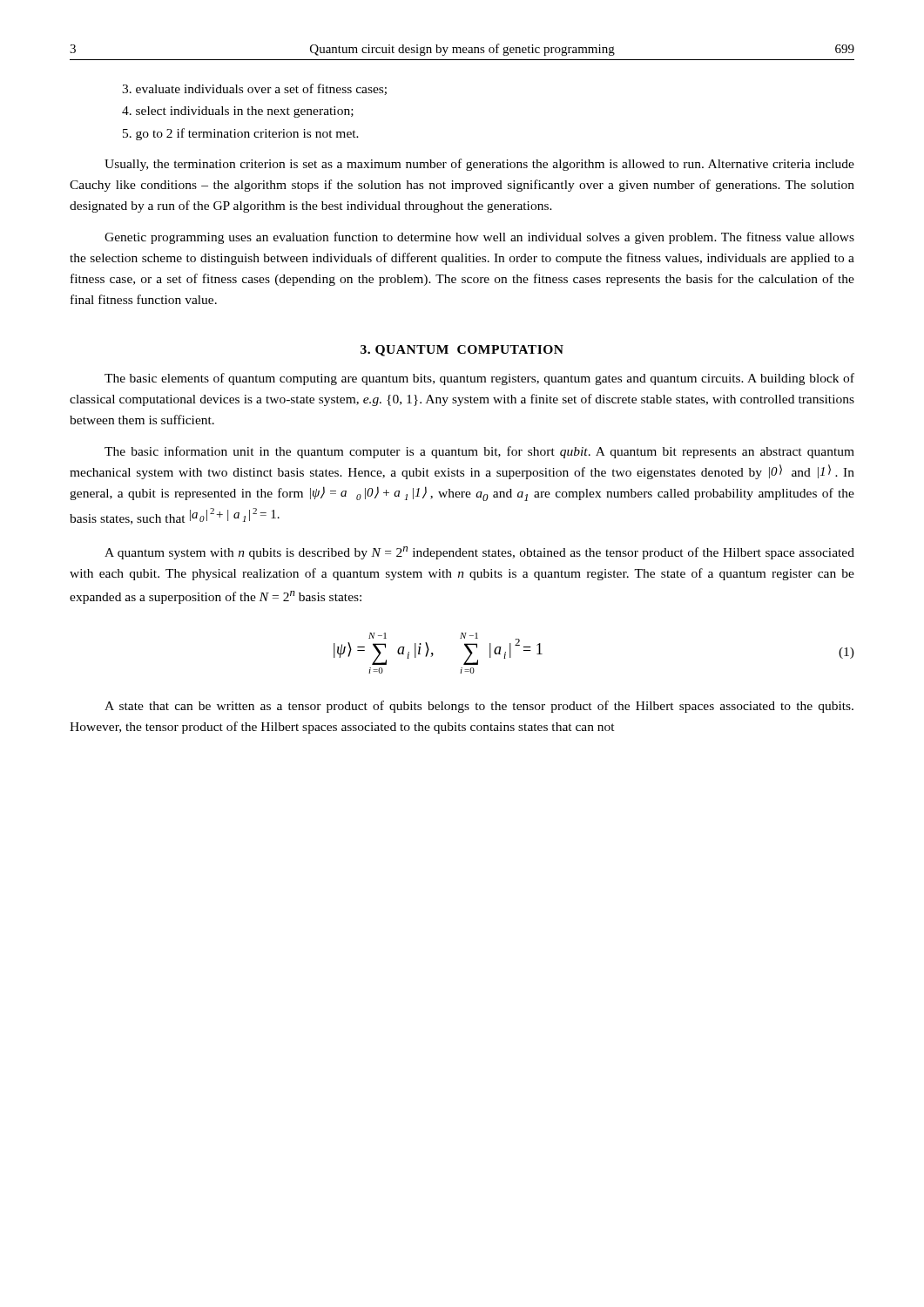This screenshot has height=1307, width=924.
Task: Find the passage starting "Usually, the termination criterion"
Action: click(462, 184)
